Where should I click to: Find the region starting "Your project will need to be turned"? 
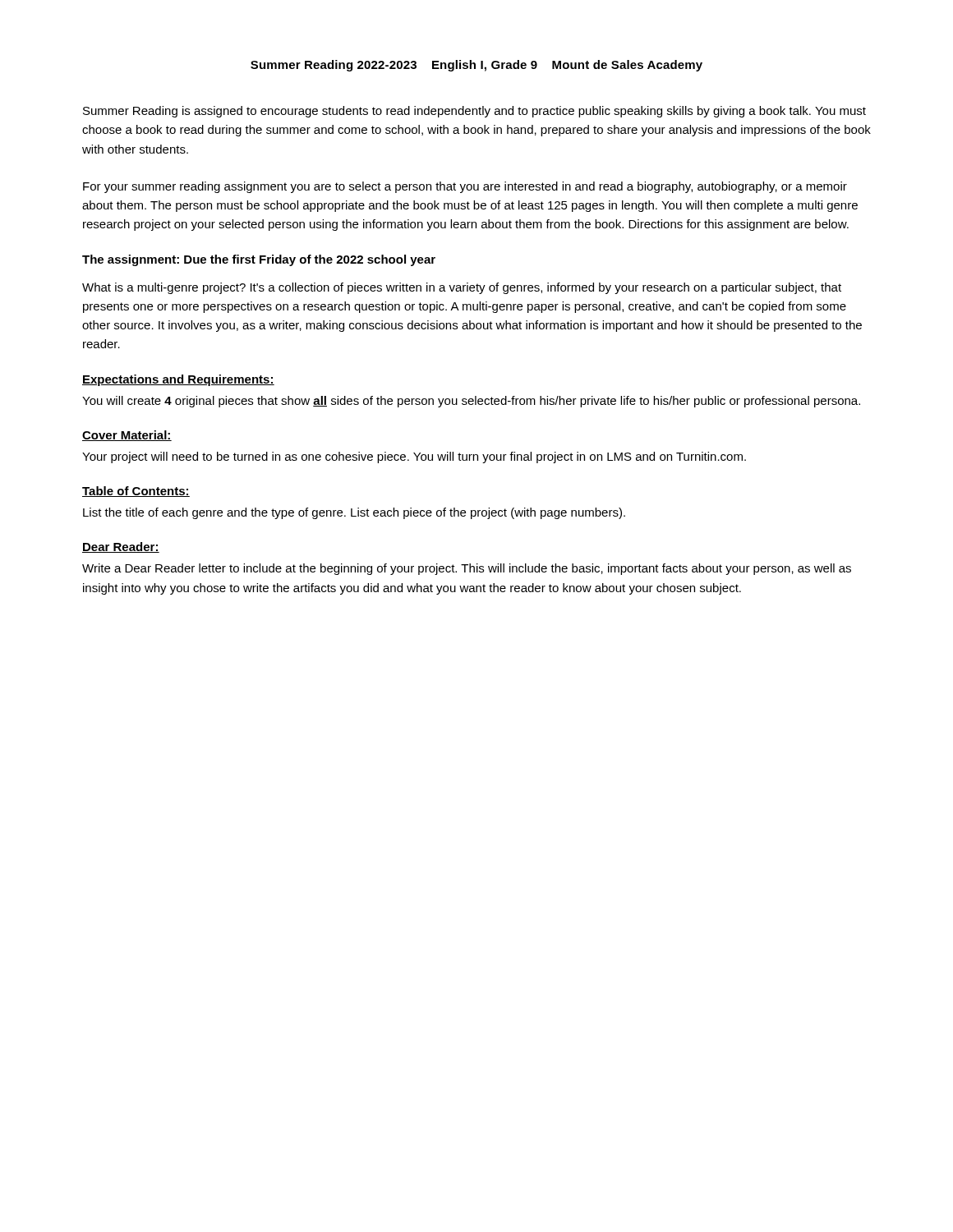pos(415,456)
